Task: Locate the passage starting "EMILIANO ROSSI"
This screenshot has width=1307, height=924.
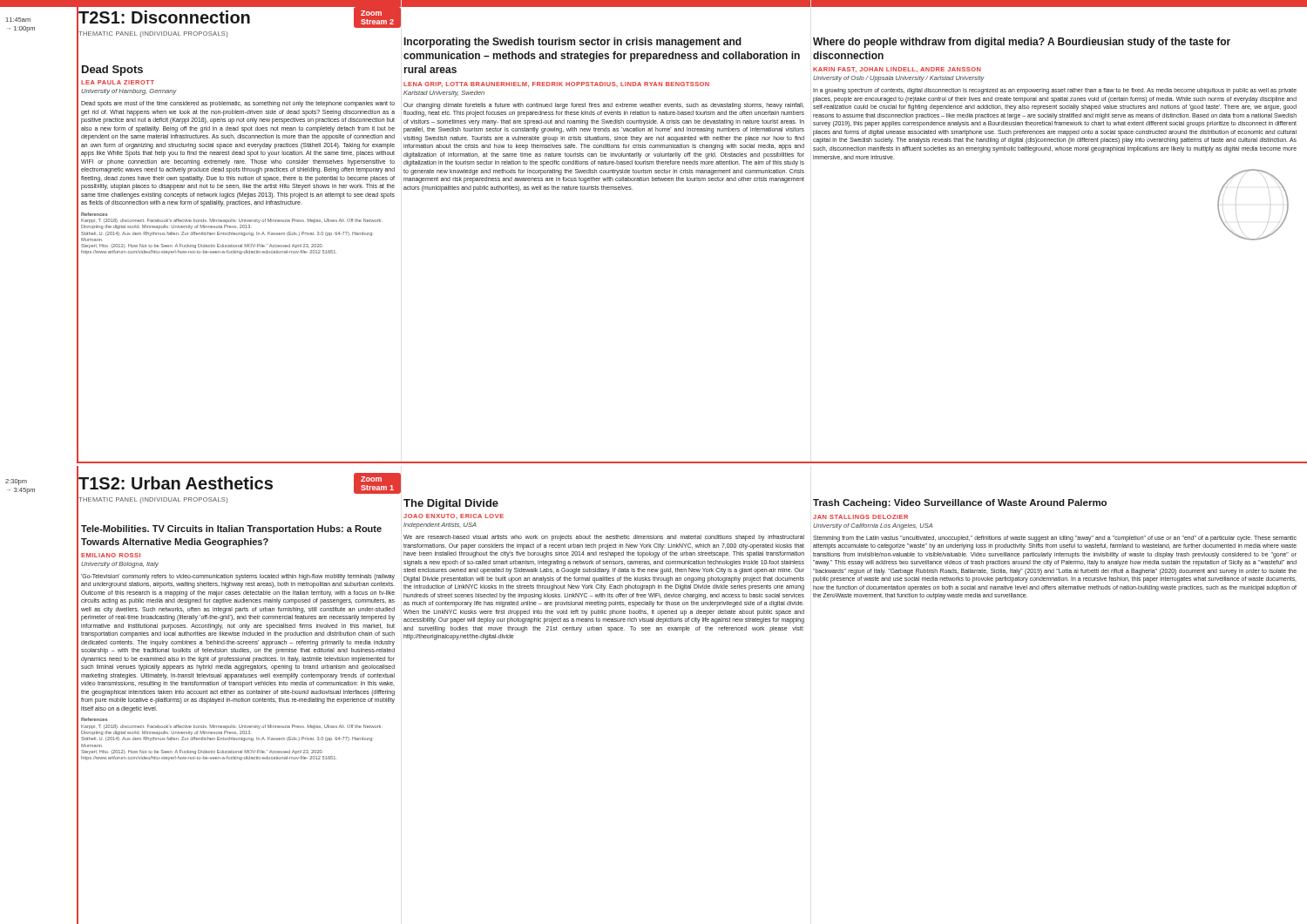Action: click(x=111, y=555)
